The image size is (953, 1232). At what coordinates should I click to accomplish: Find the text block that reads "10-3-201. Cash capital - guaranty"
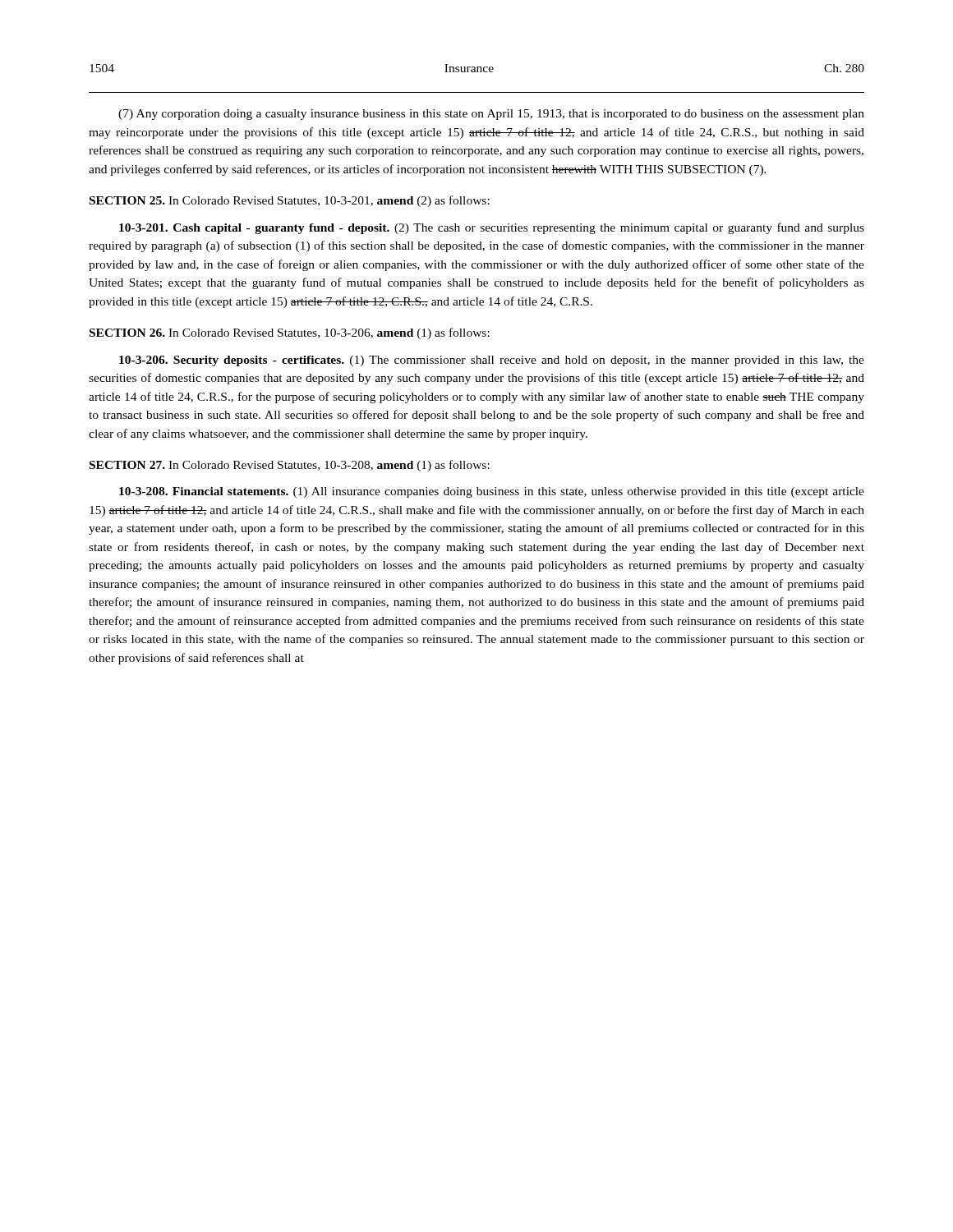coord(476,264)
